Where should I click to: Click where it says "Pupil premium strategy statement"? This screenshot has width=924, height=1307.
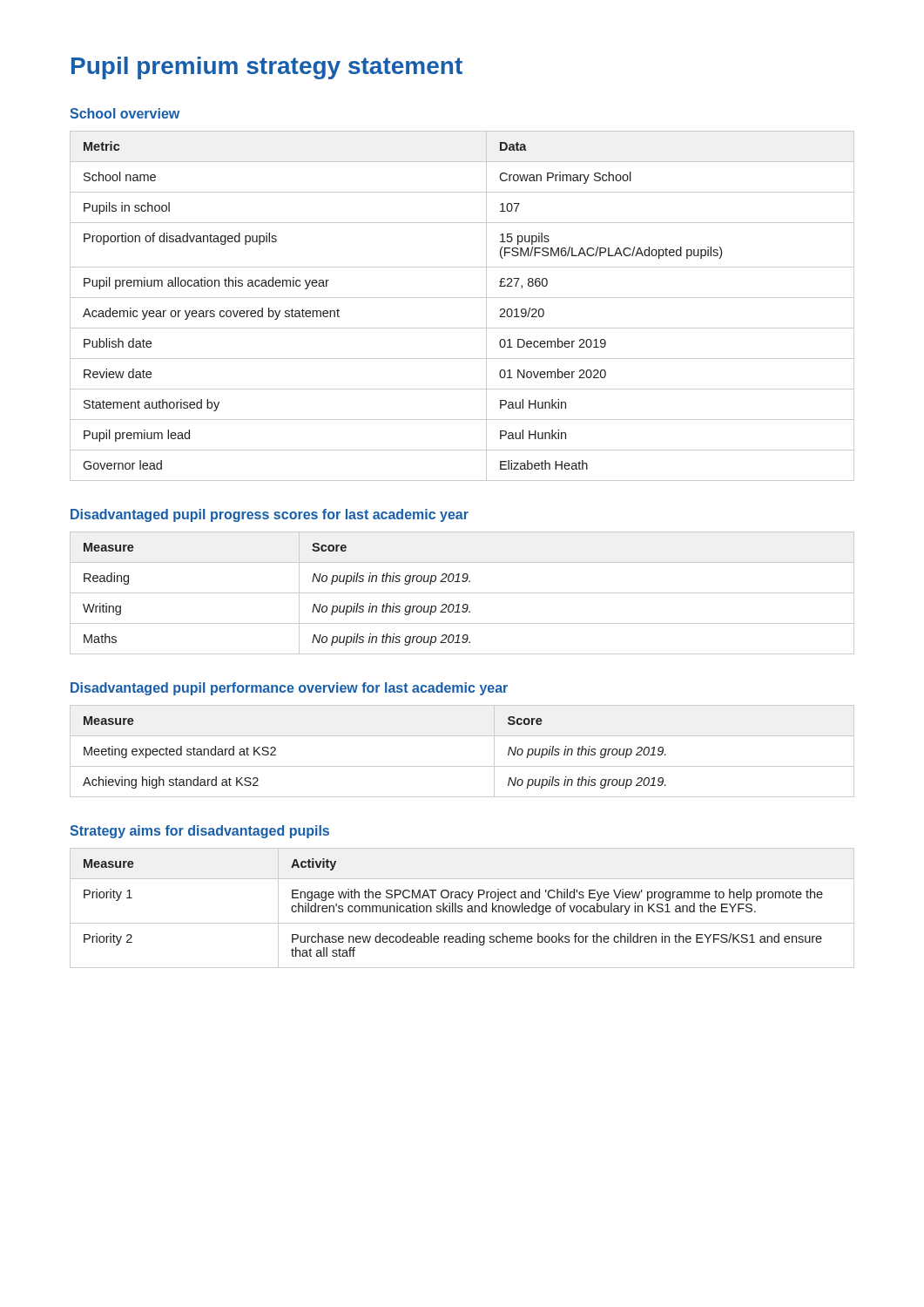[x=266, y=66]
